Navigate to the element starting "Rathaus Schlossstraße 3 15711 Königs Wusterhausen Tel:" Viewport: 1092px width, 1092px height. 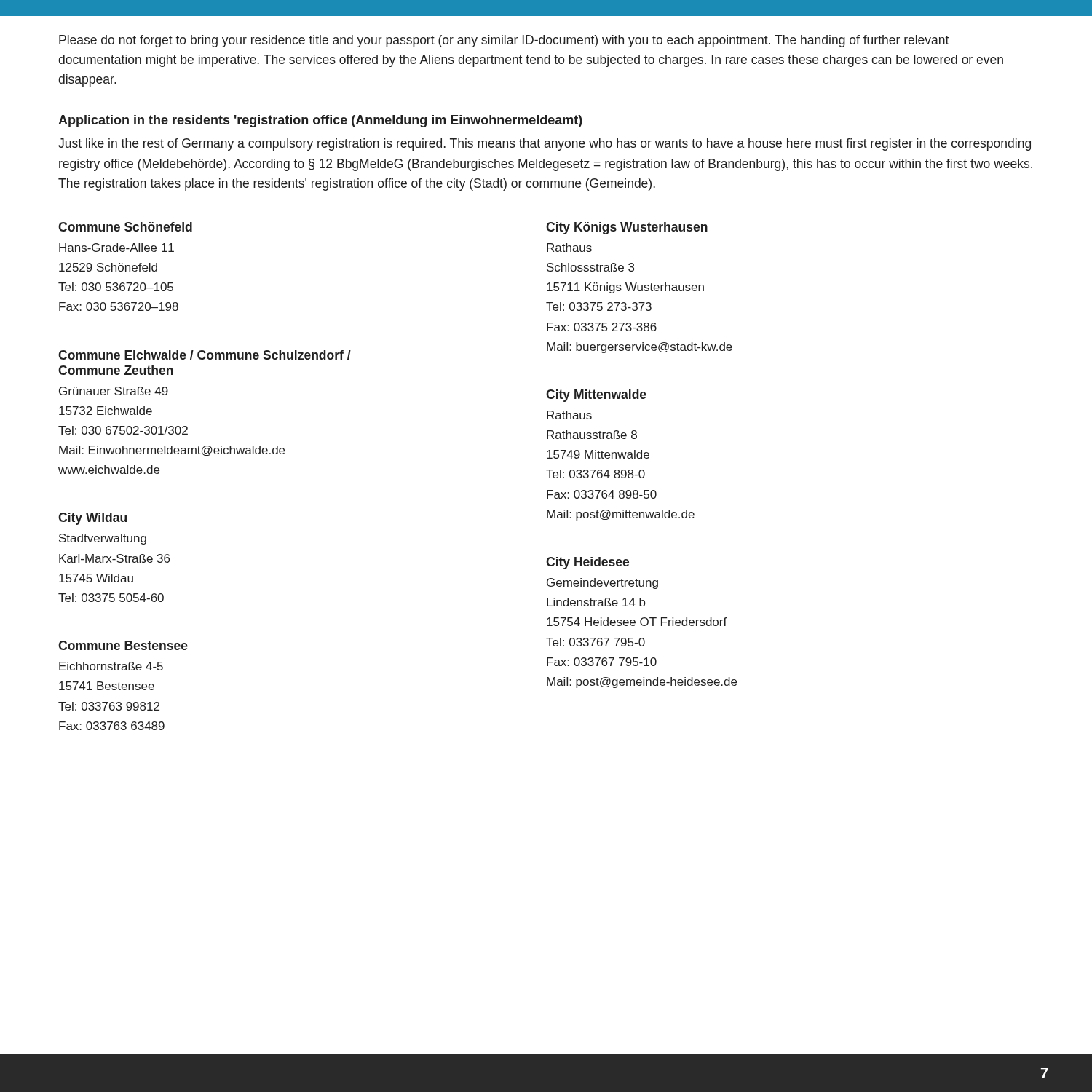point(639,297)
